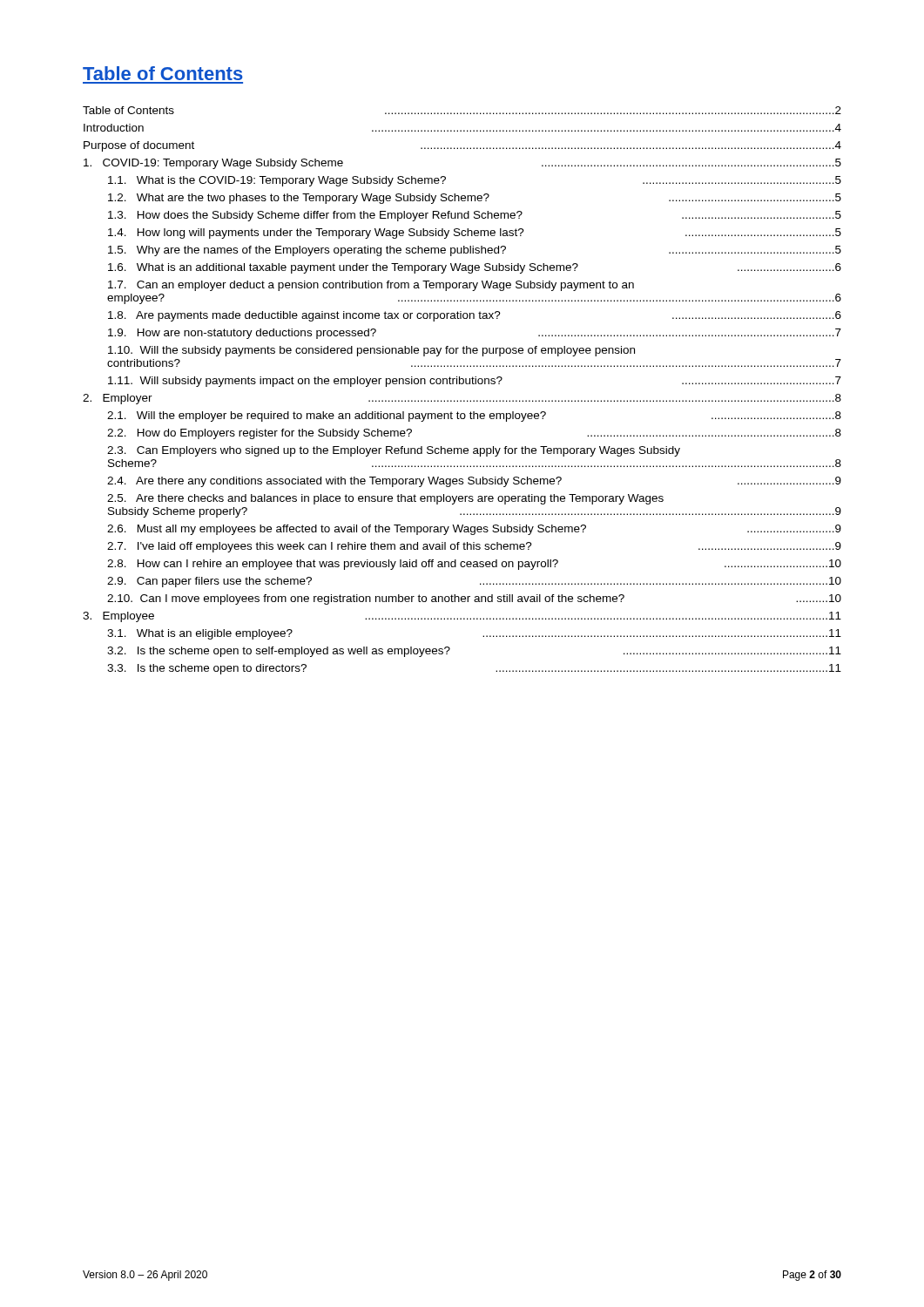Click on the block starting "3. Employee"
Image resolution: width=924 pixels, height=1307 pixels.
tap(462, 615)
